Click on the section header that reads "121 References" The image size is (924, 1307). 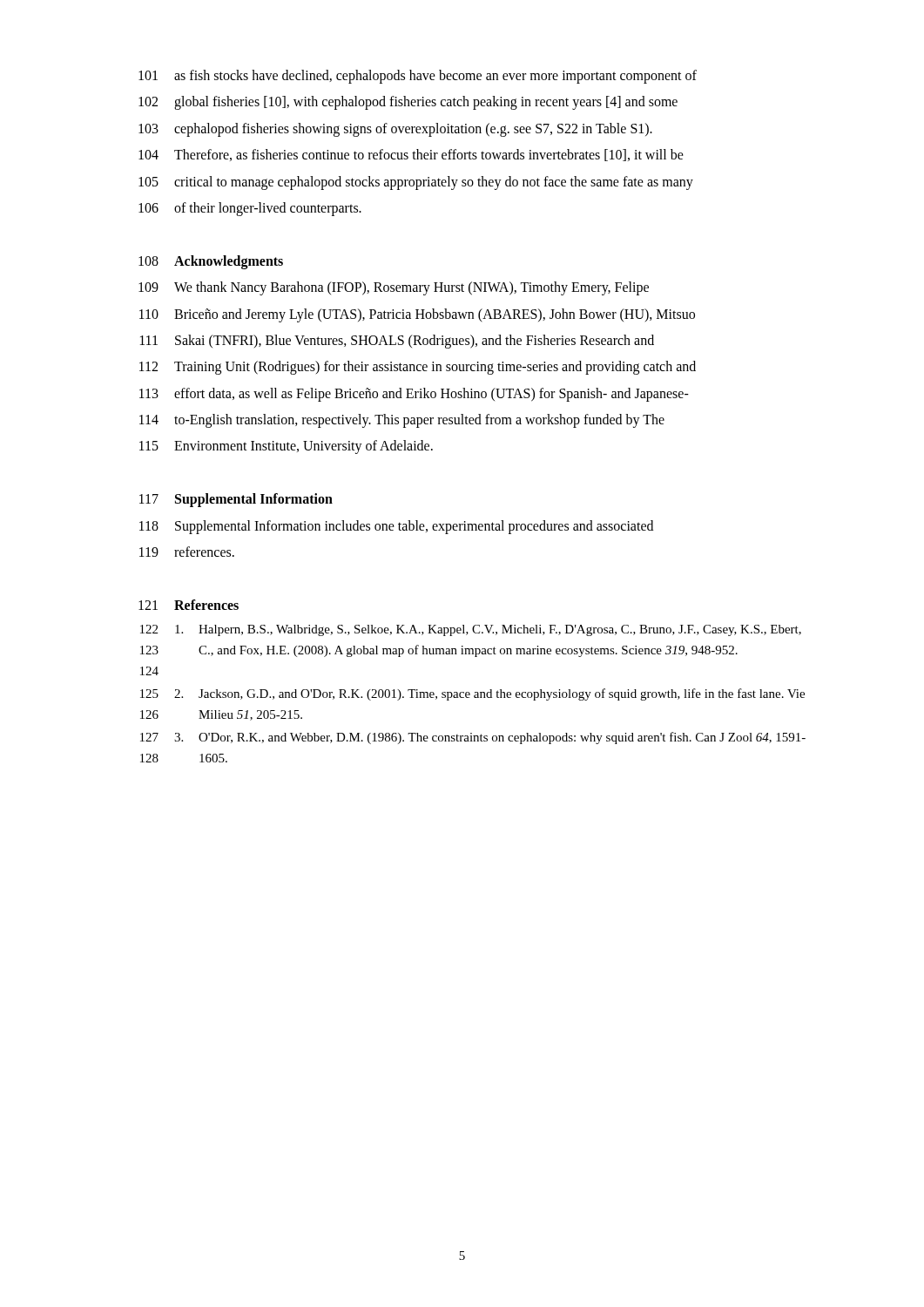click(189, 605)
